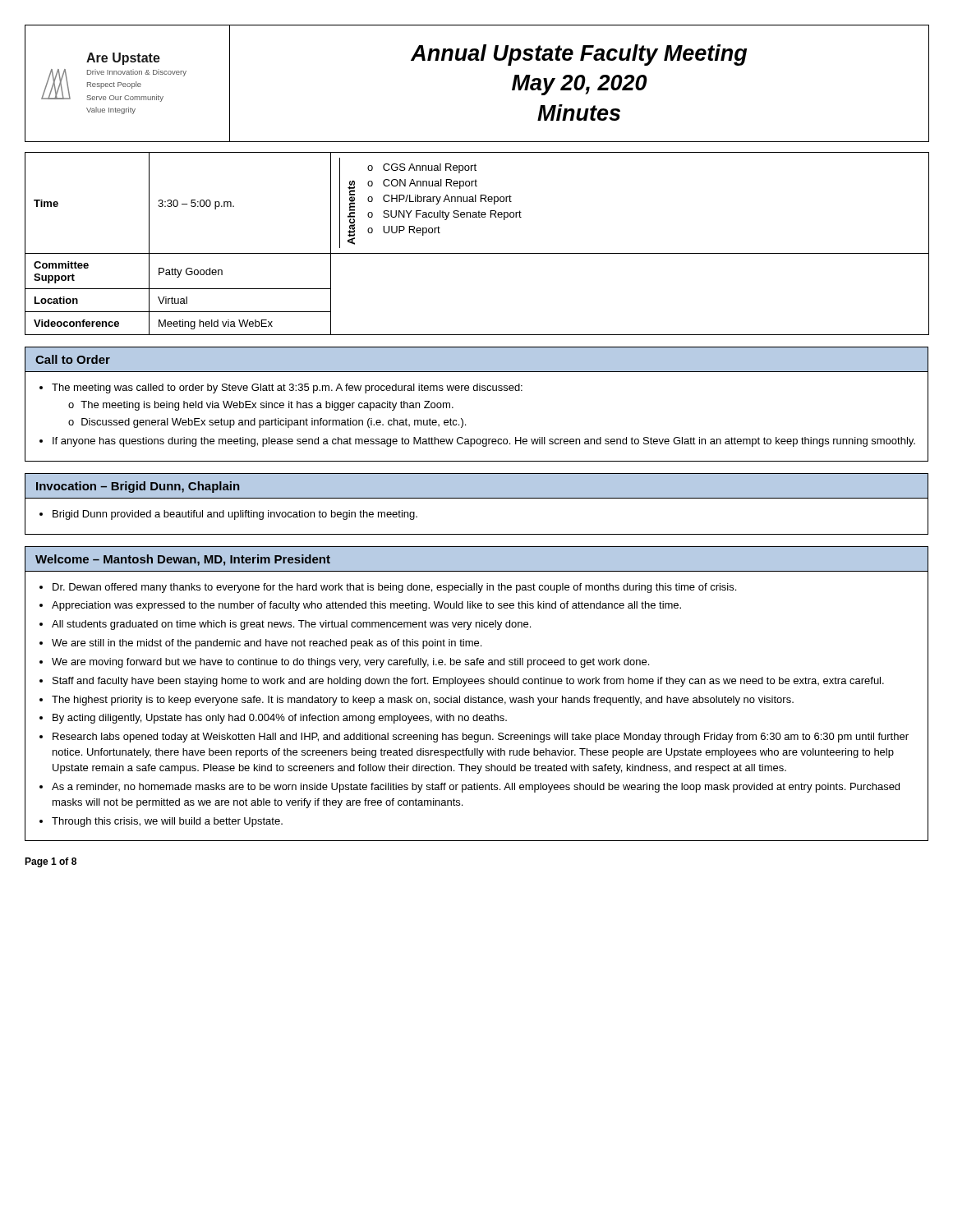Find the list item that says "All students graduated on time"
Viewport: 953px width, 1232px height.
click(292, 624)
